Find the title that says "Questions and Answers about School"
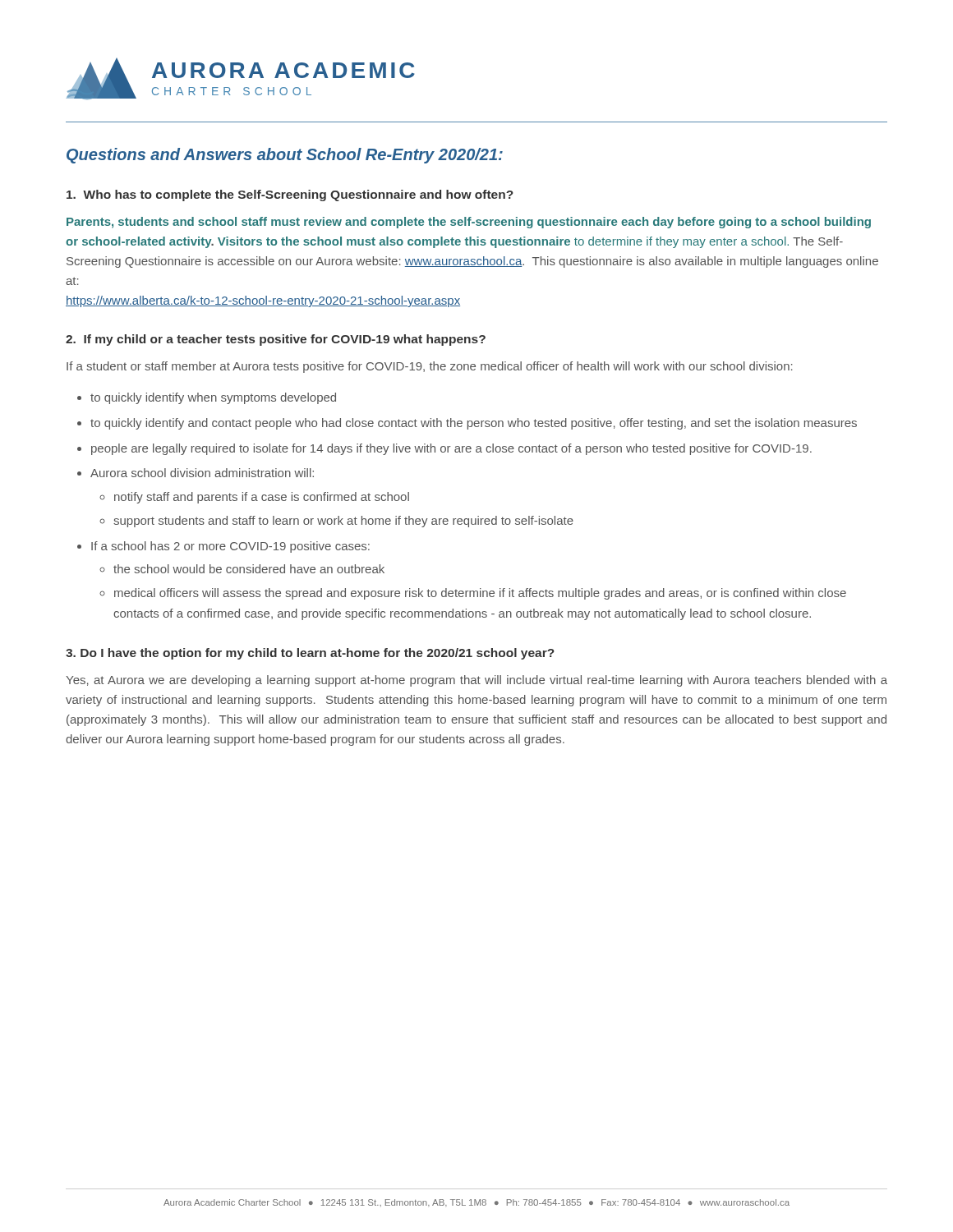Image resolution: width=953 pixels, height=1232 pixels. point(285,154)
